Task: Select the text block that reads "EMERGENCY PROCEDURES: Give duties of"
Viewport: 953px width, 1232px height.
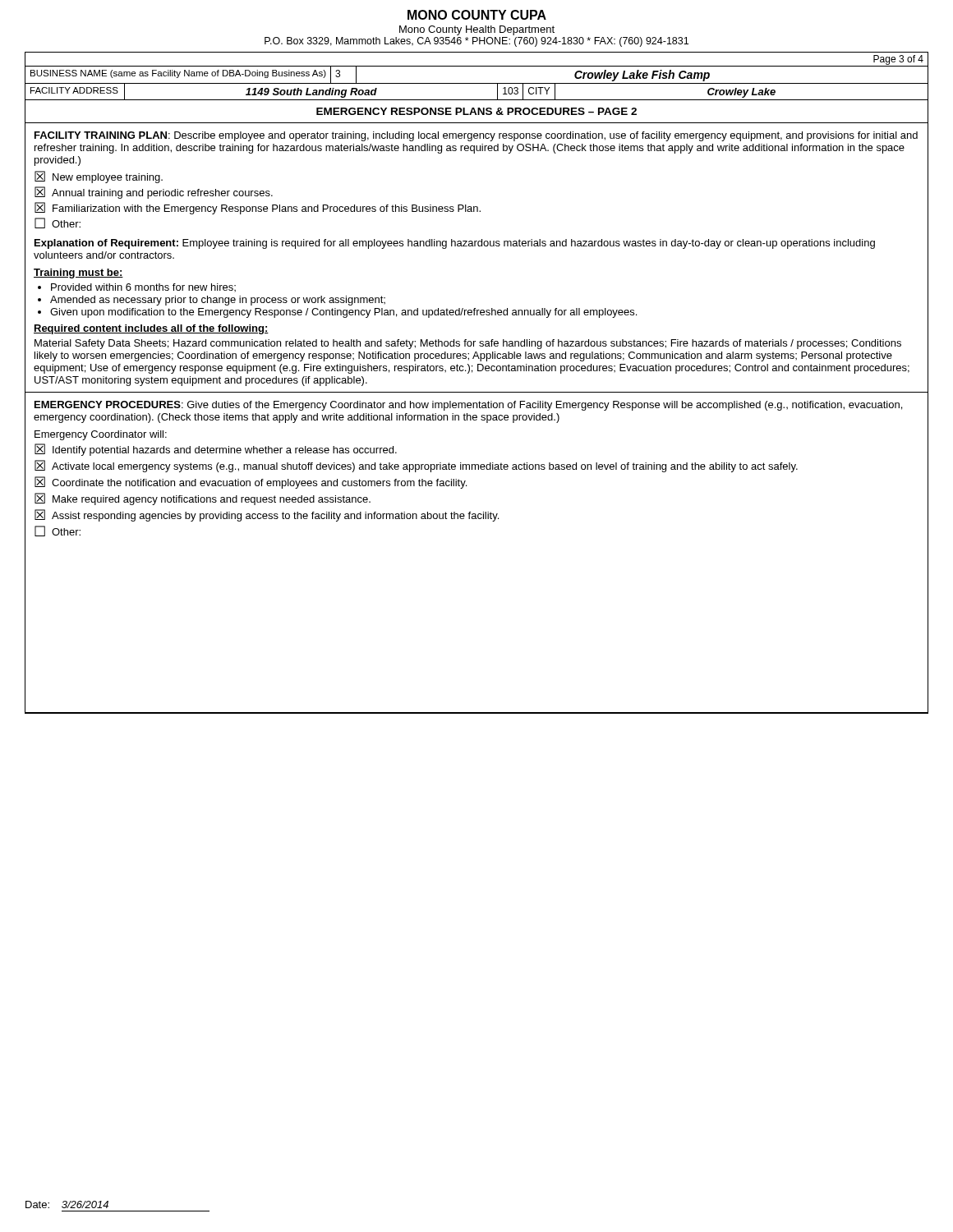Action: pos(468,406)
